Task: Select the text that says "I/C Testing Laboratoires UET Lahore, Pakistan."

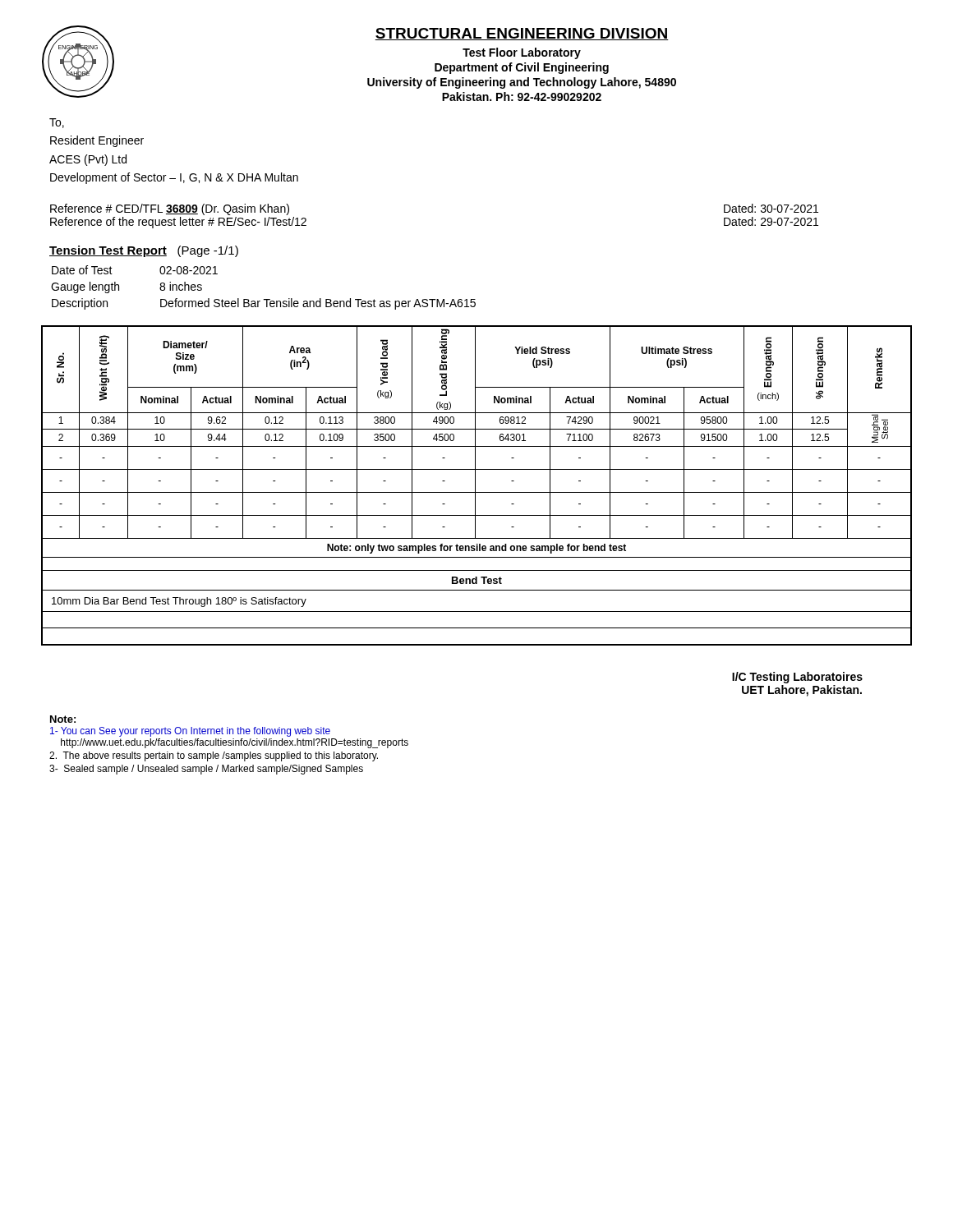Action: pos(797,683)
